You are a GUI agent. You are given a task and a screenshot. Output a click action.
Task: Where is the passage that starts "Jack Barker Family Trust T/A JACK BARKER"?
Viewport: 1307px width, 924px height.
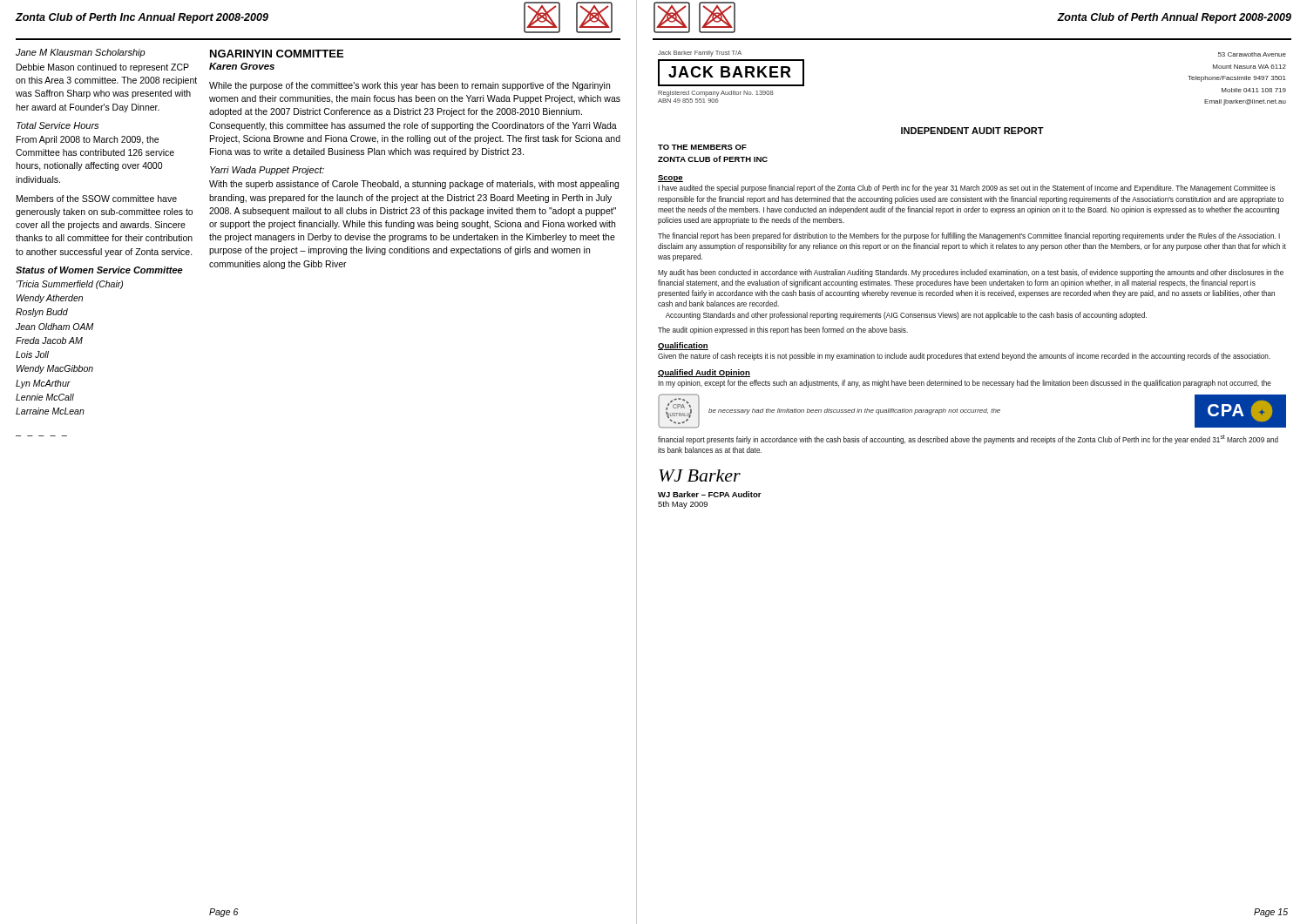698,54
